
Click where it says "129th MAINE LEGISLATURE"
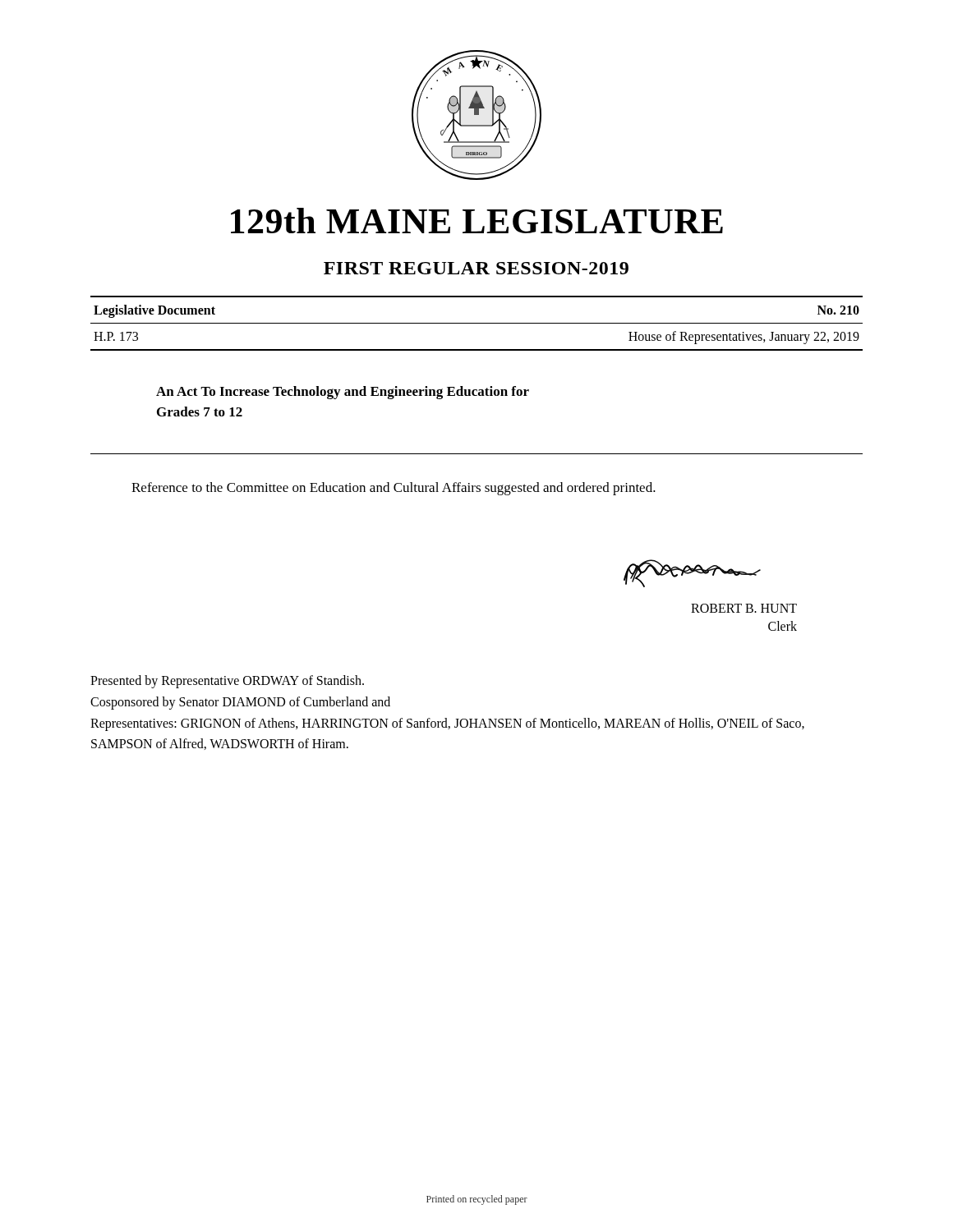(x=476, y=221)
